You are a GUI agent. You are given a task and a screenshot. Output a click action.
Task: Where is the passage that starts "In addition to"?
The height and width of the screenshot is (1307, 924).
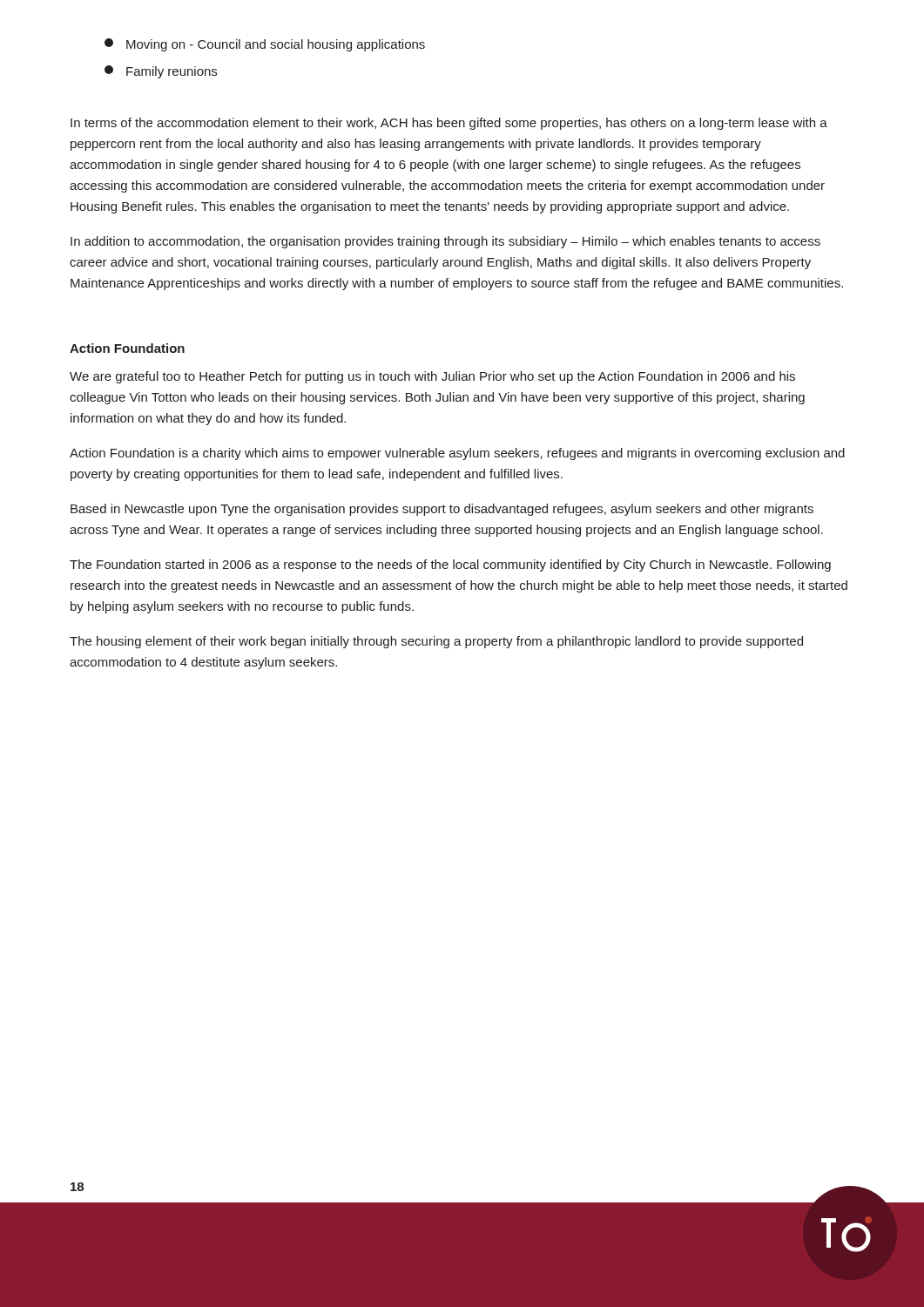(457, 262)
